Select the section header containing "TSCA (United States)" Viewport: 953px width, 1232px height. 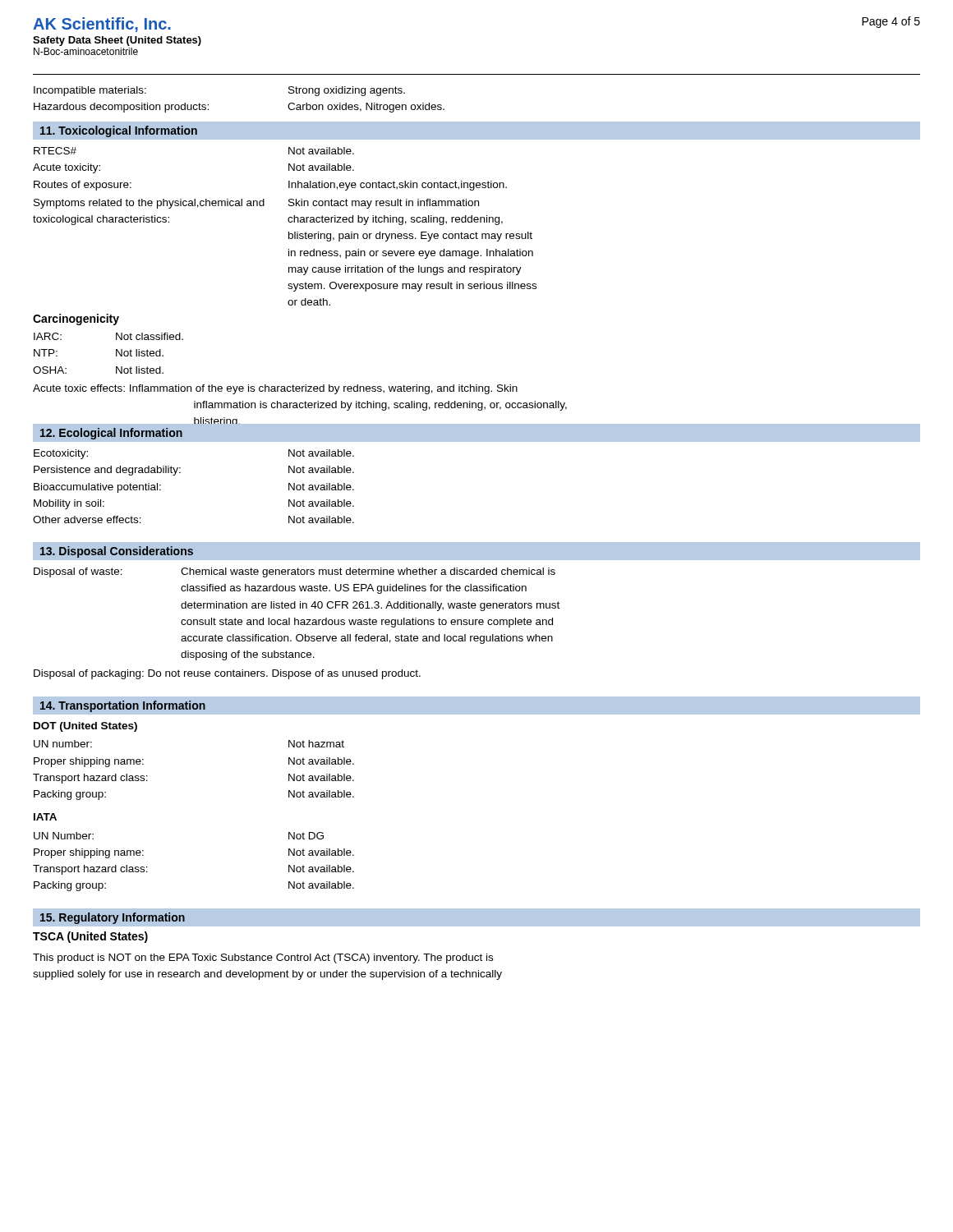pos(90,936)
